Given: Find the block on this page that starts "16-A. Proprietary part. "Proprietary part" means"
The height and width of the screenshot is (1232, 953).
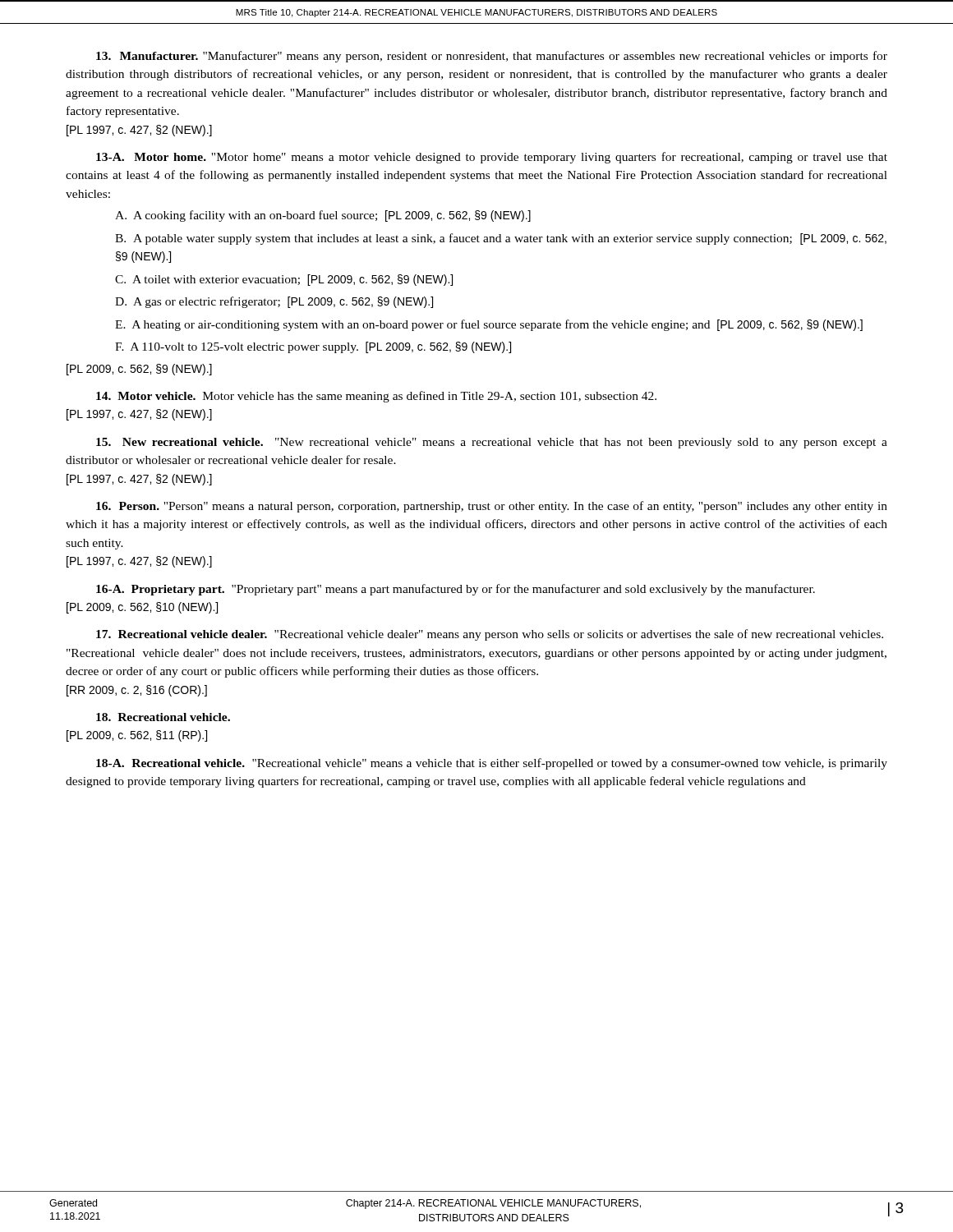Looking at the screenshot, I should pos(455,588).
